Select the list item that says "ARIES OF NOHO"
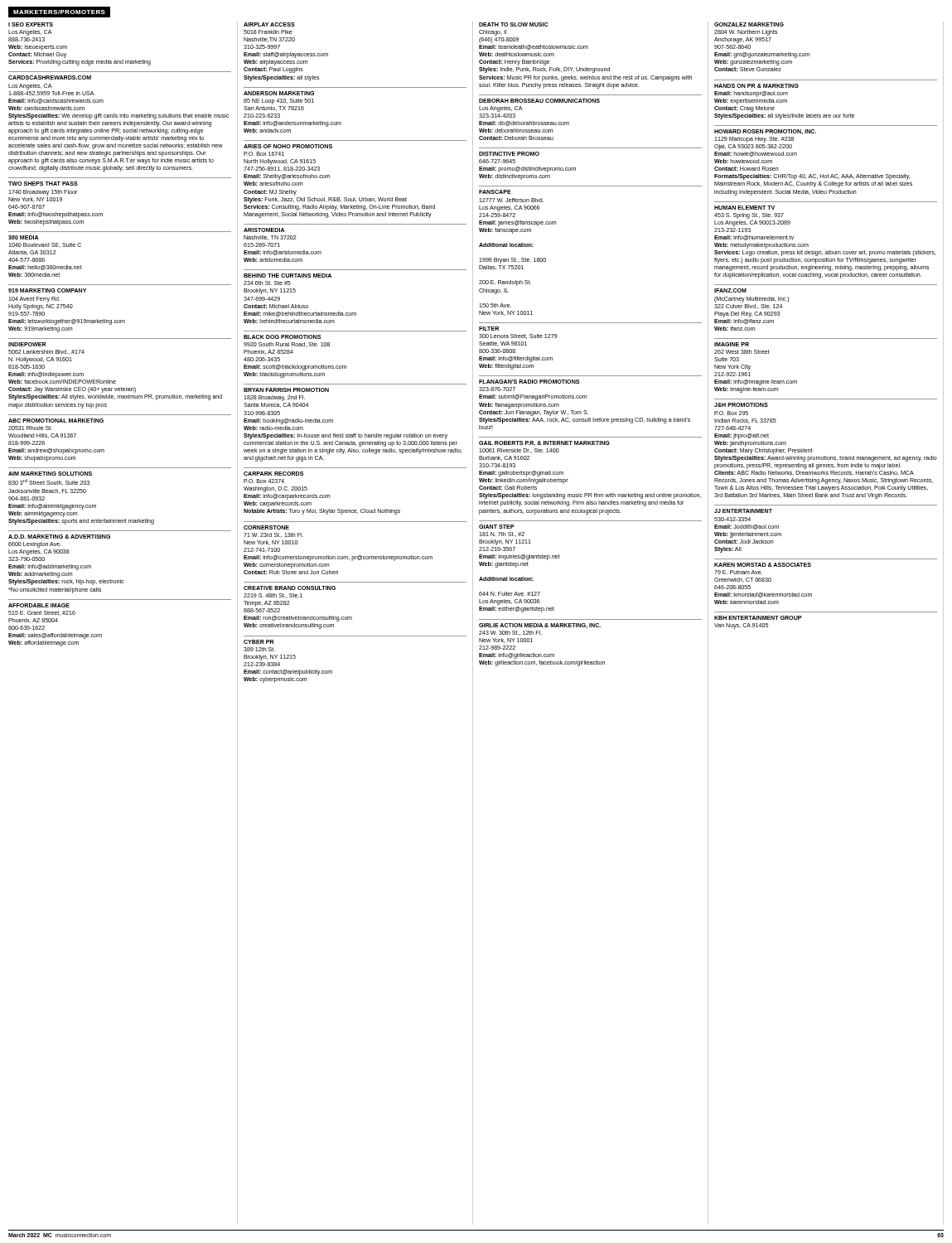Screen dimensions: 1243x952 click(339, 181)
